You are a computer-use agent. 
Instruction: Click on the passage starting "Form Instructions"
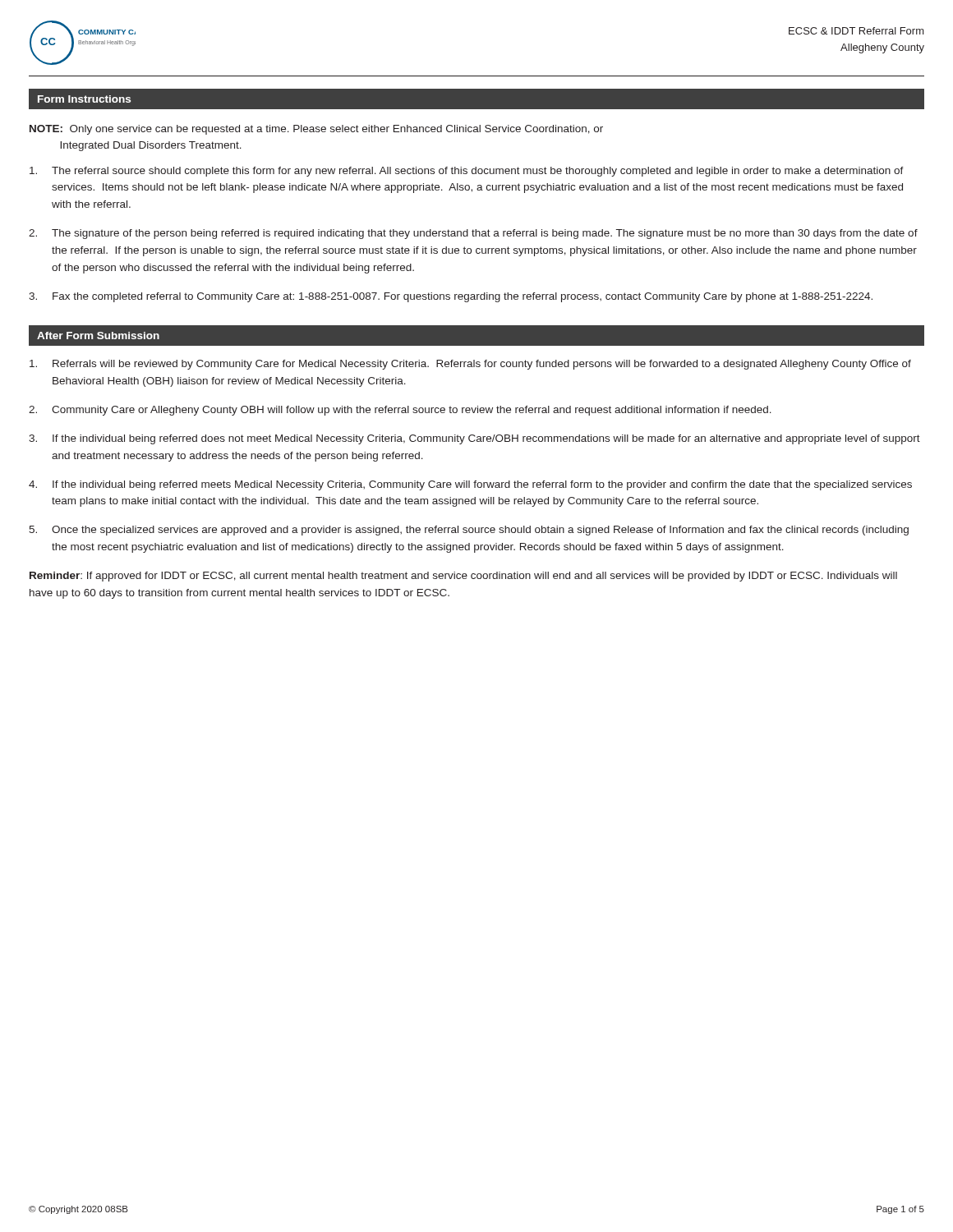pos(84,99)
